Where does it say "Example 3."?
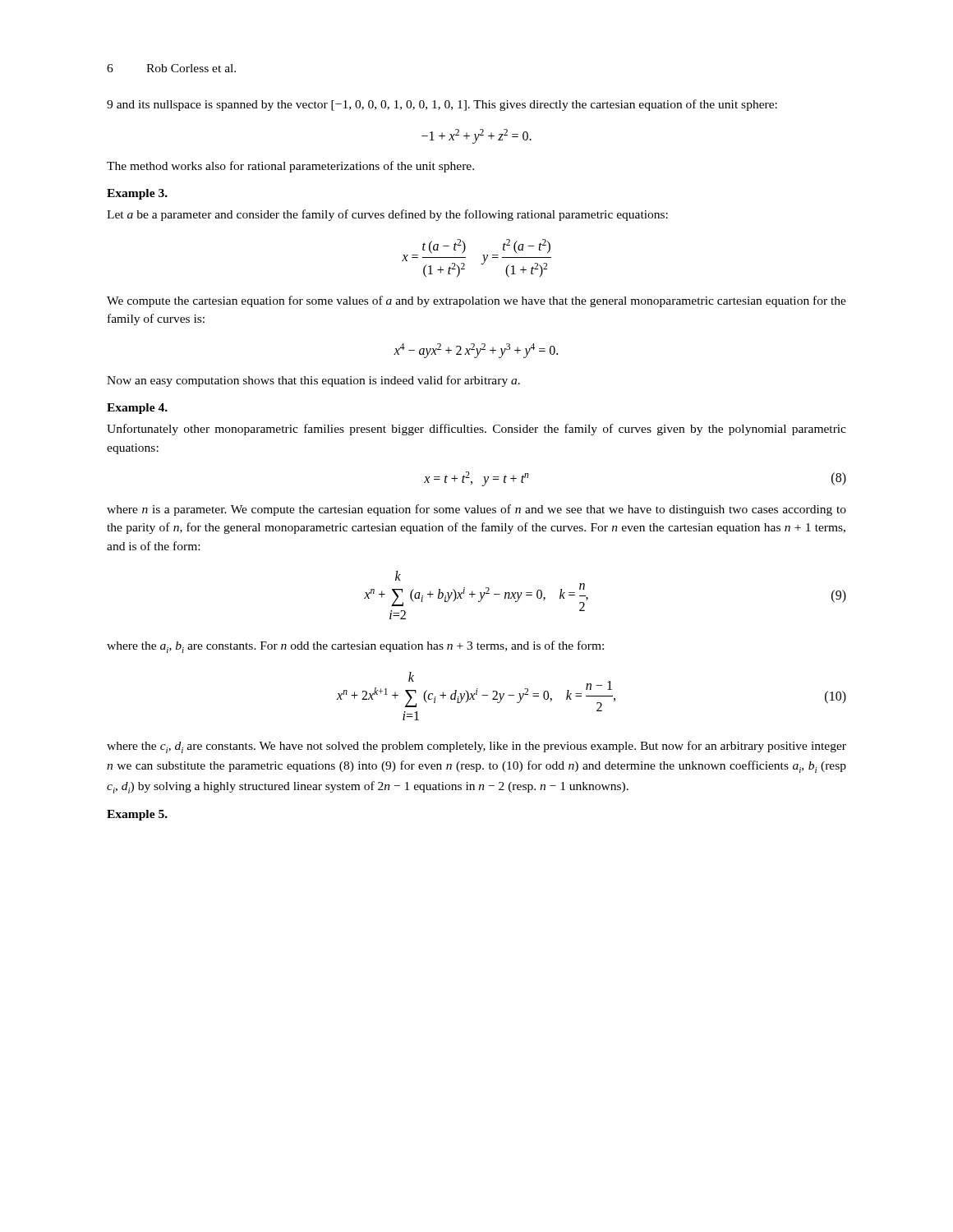Image resolution: width=953 pixels, height=1232 pixels. point(137,192)
